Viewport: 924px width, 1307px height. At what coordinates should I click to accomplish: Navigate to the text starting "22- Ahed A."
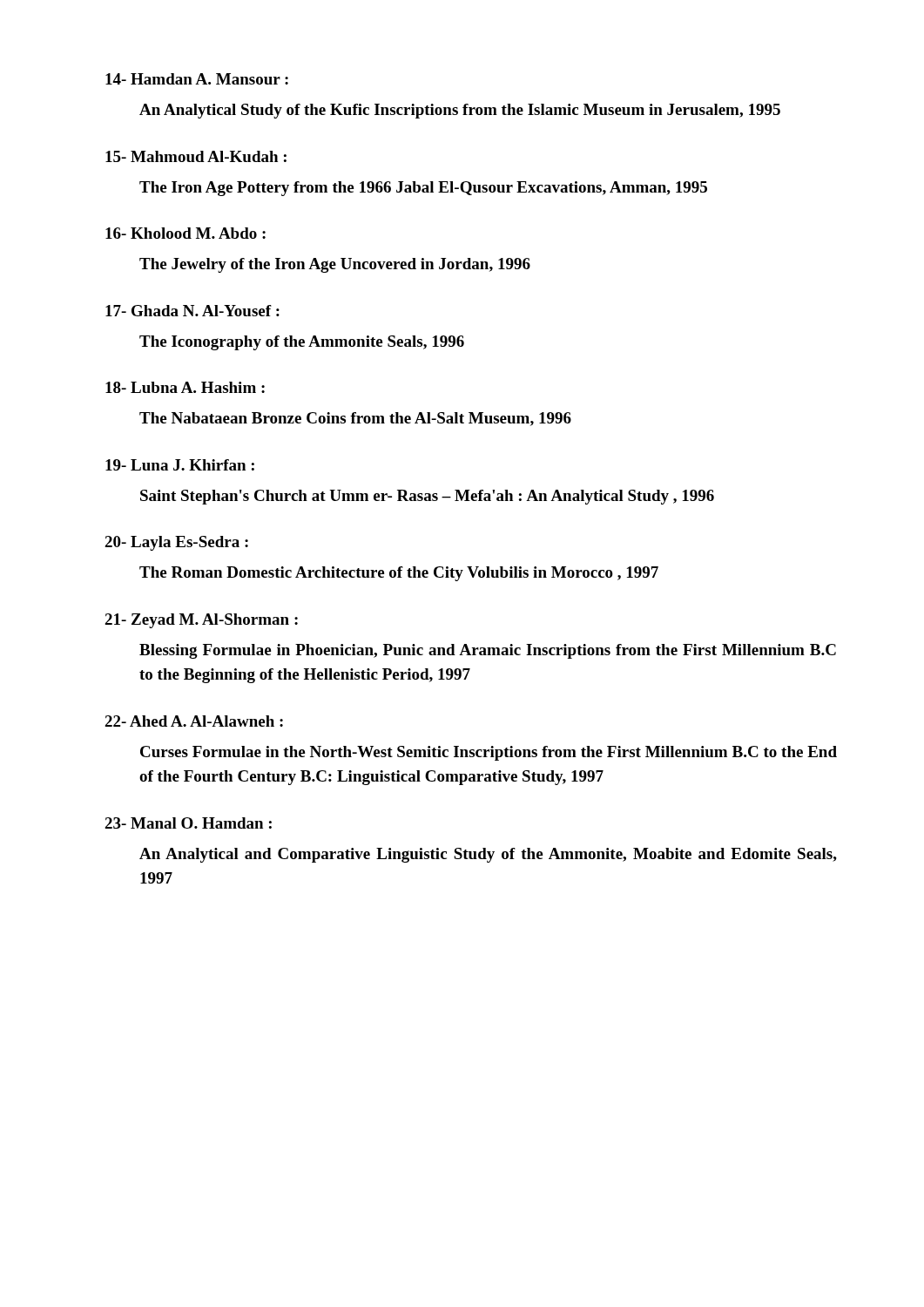pyautogui.click(x=194, y=721)
